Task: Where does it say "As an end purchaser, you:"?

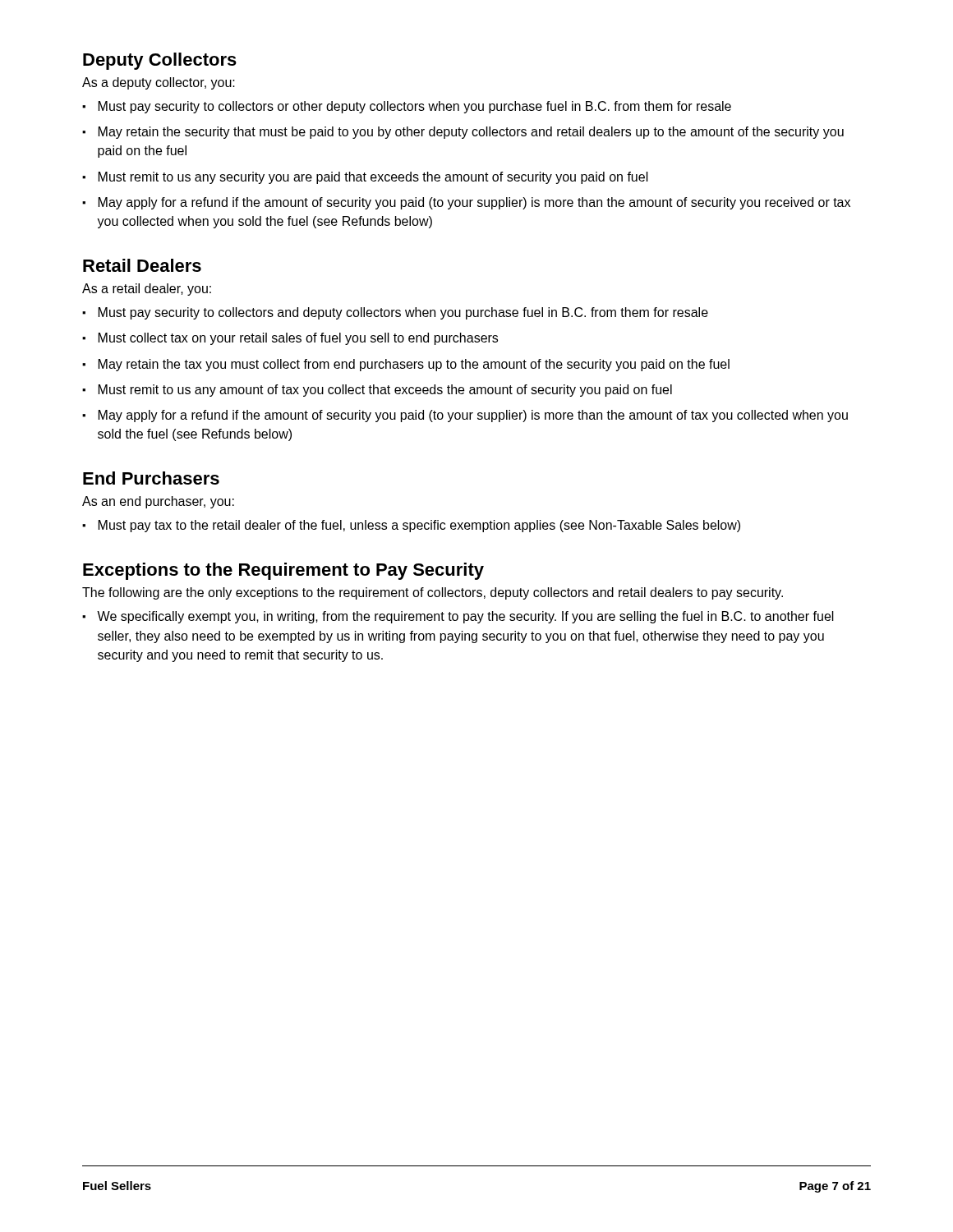Action: pos(159,502)
